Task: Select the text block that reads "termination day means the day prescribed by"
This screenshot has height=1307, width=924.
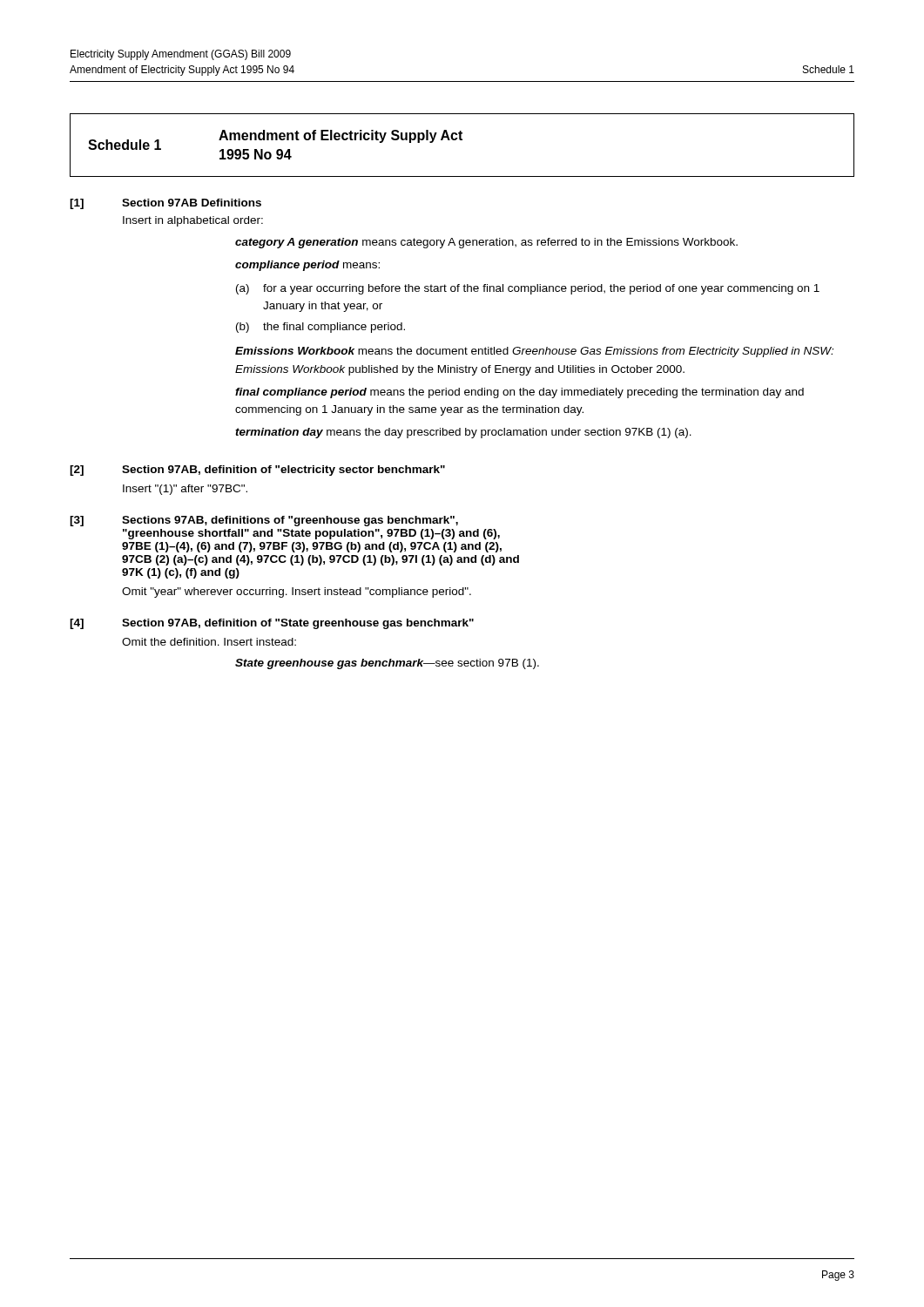Action: 464,432
